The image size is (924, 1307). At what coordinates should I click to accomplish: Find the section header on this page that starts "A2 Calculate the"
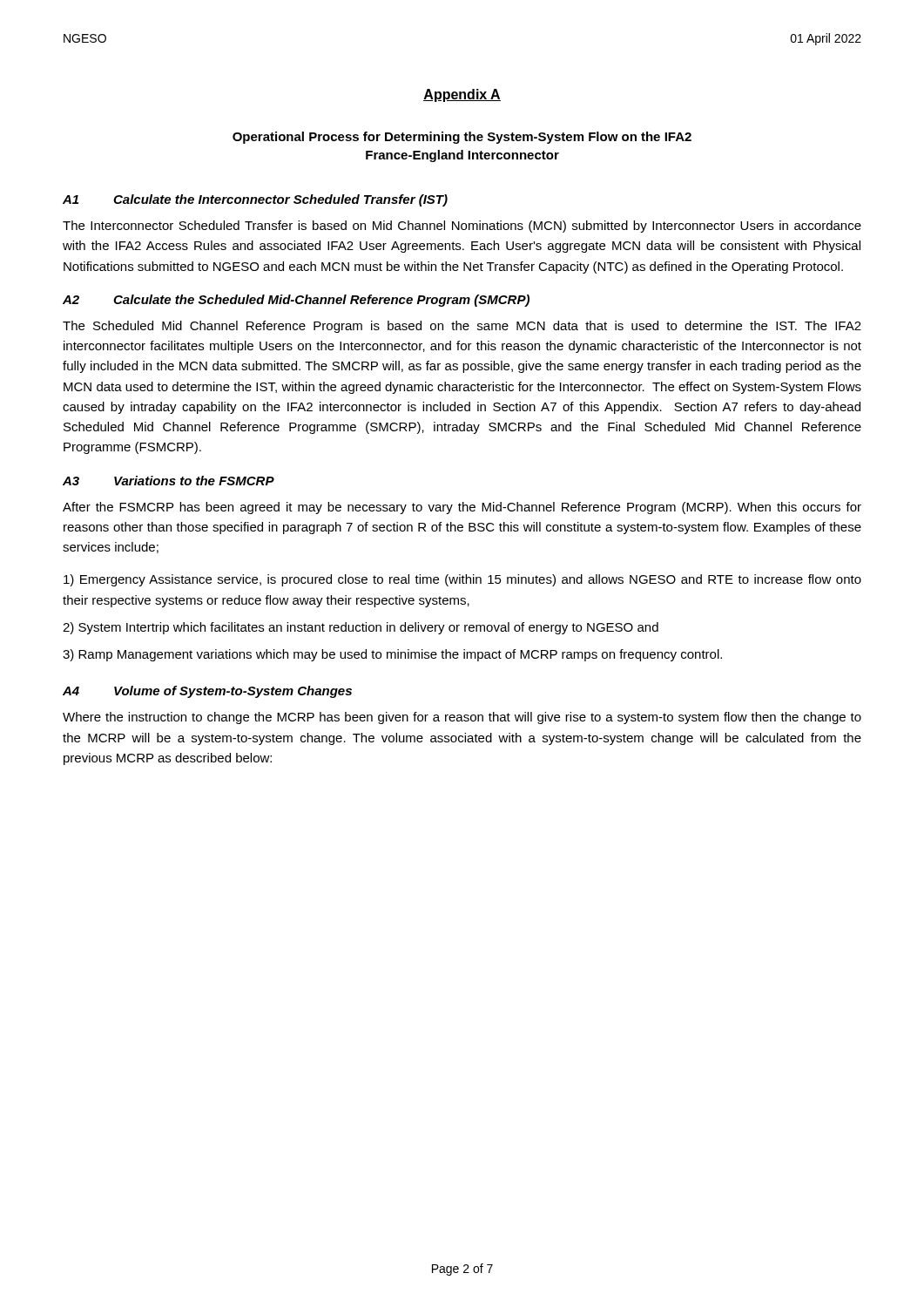(x=296, y=299)
